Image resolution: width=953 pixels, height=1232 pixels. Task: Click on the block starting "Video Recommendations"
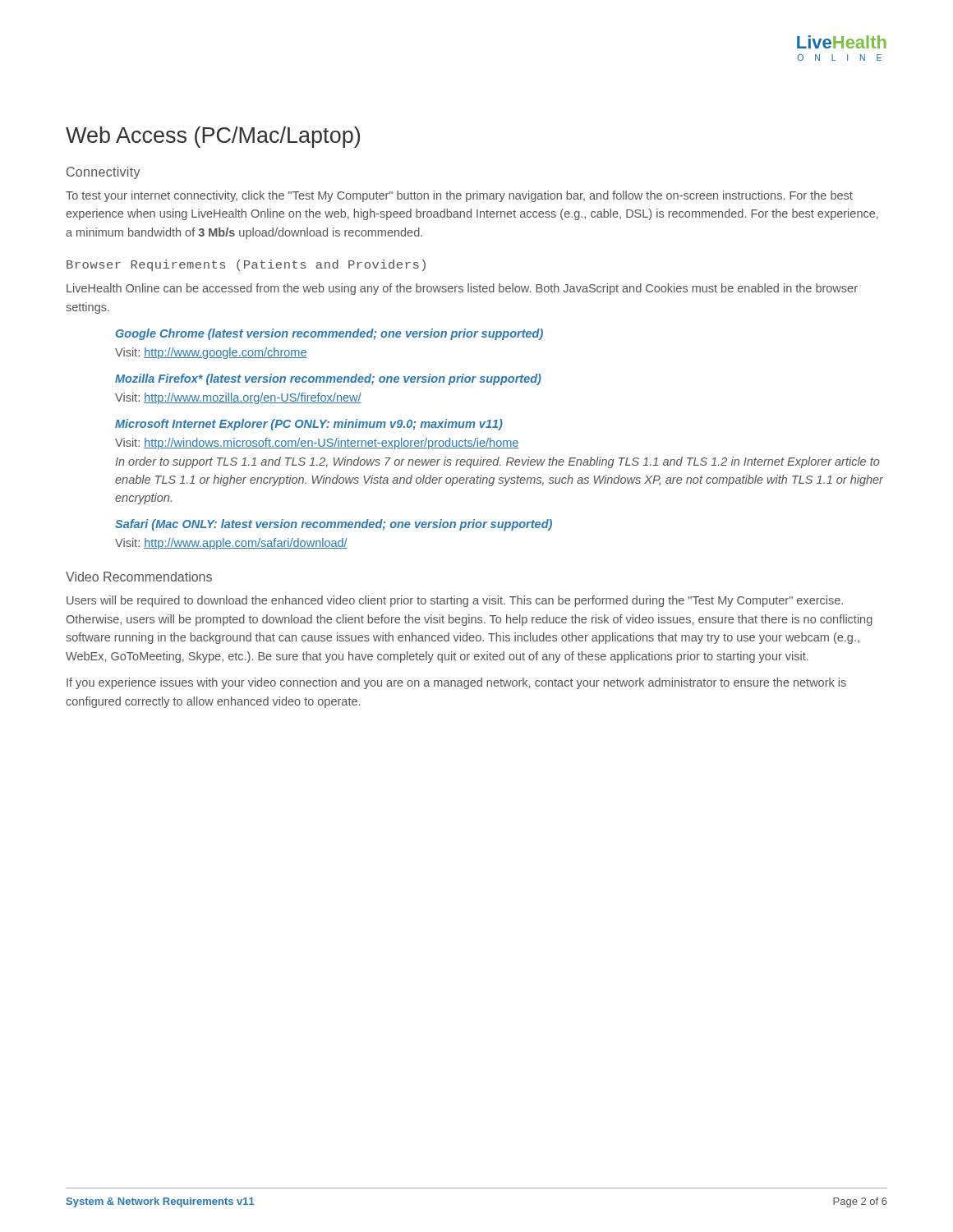[139, 577]
